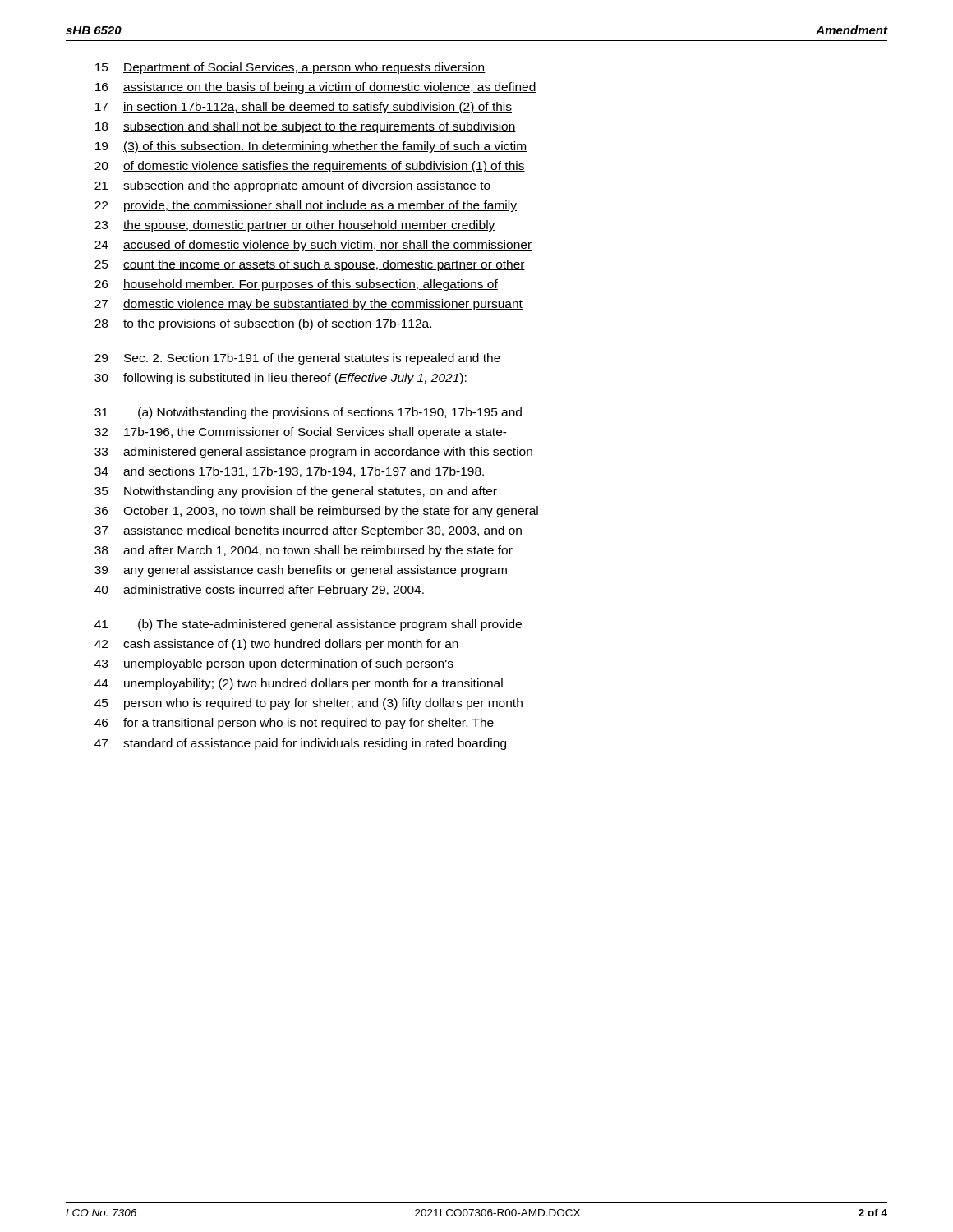This screenshot has height=1232, width=953.
Task: Where is the passage that starts "39 any general"?
Action: pos(476,570)
